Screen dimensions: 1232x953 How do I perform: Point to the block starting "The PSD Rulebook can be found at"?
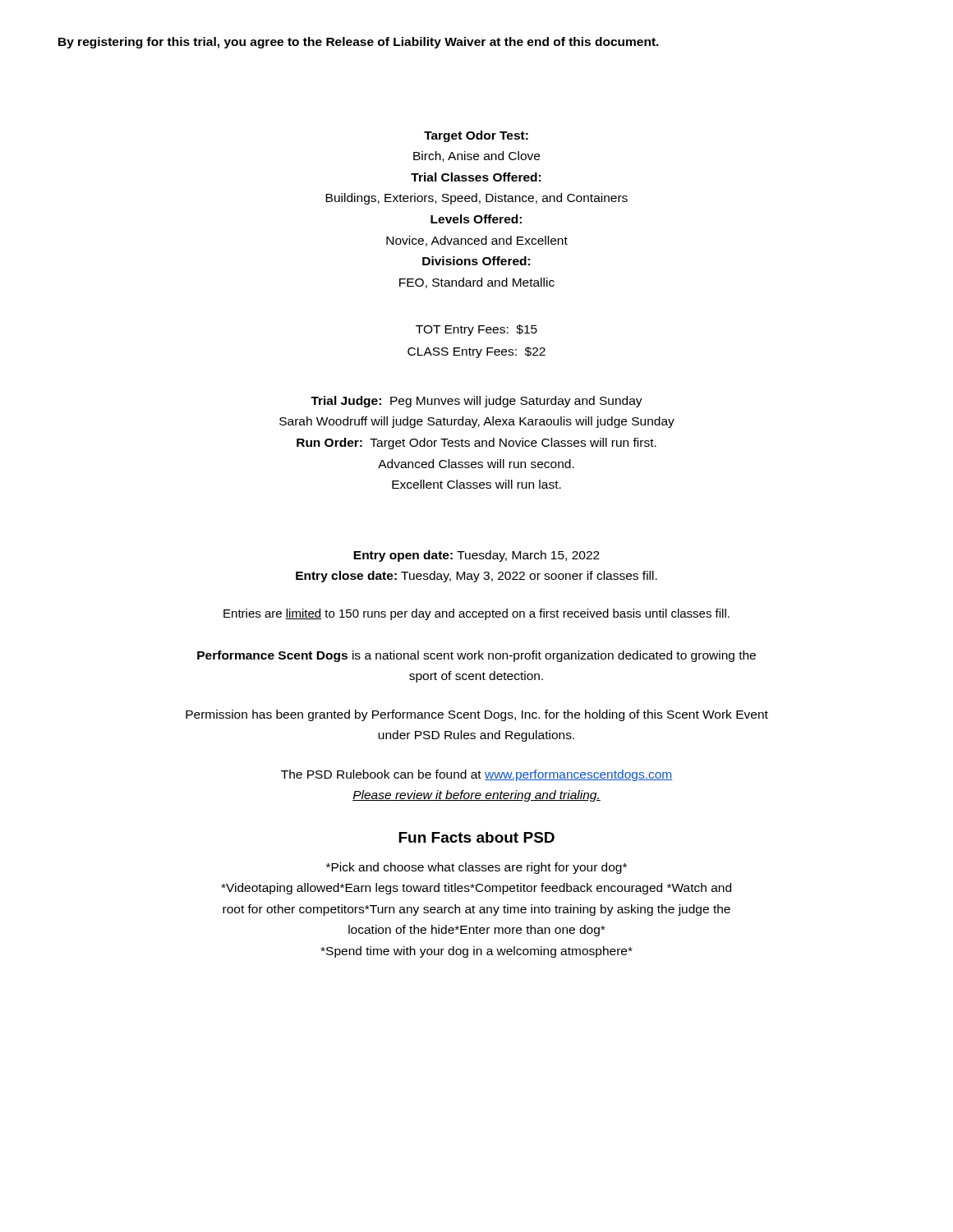point(476,784)
